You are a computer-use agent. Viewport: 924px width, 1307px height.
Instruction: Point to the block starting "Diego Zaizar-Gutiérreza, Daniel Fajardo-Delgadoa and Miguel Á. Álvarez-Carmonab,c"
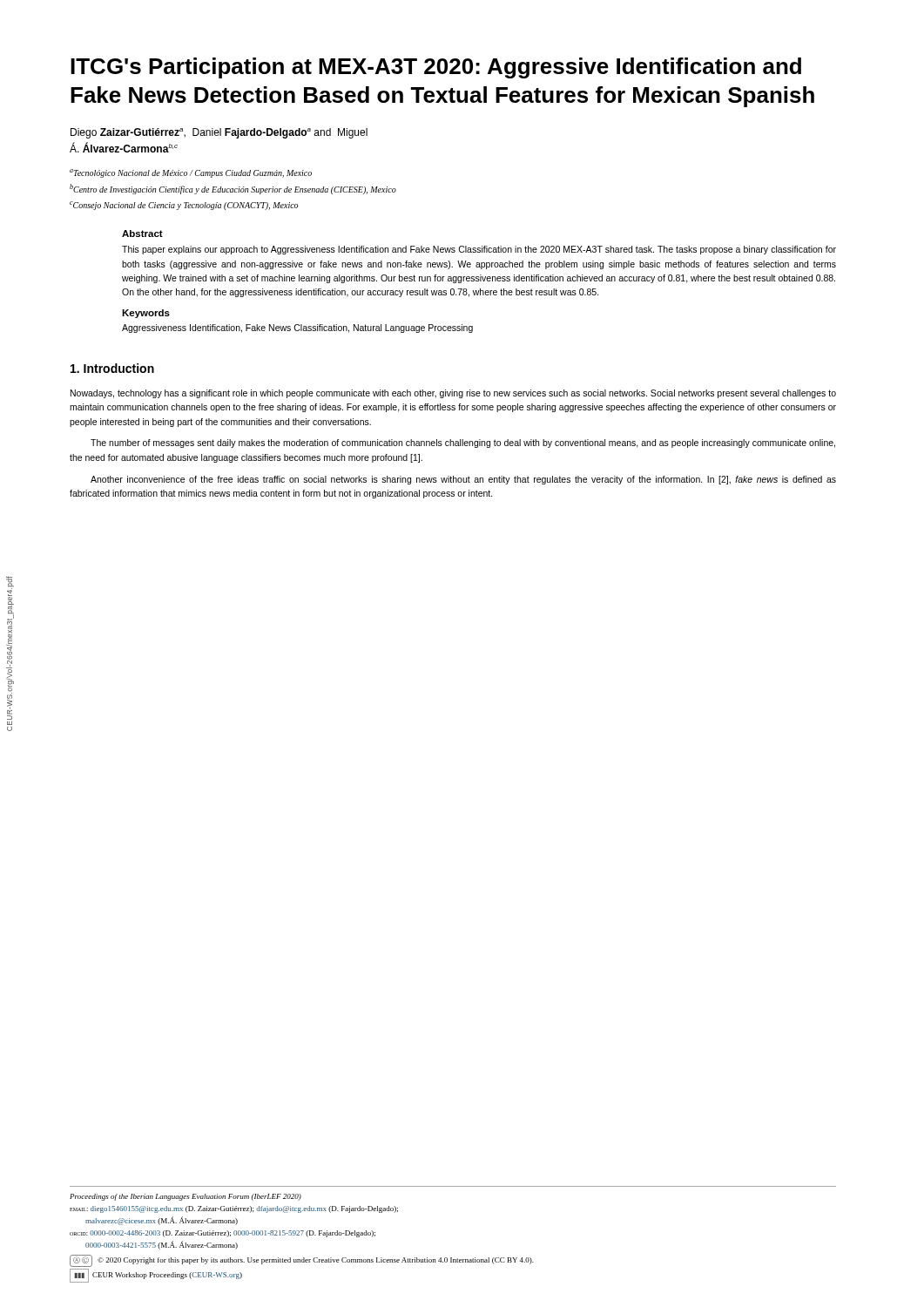coord(219,140)
